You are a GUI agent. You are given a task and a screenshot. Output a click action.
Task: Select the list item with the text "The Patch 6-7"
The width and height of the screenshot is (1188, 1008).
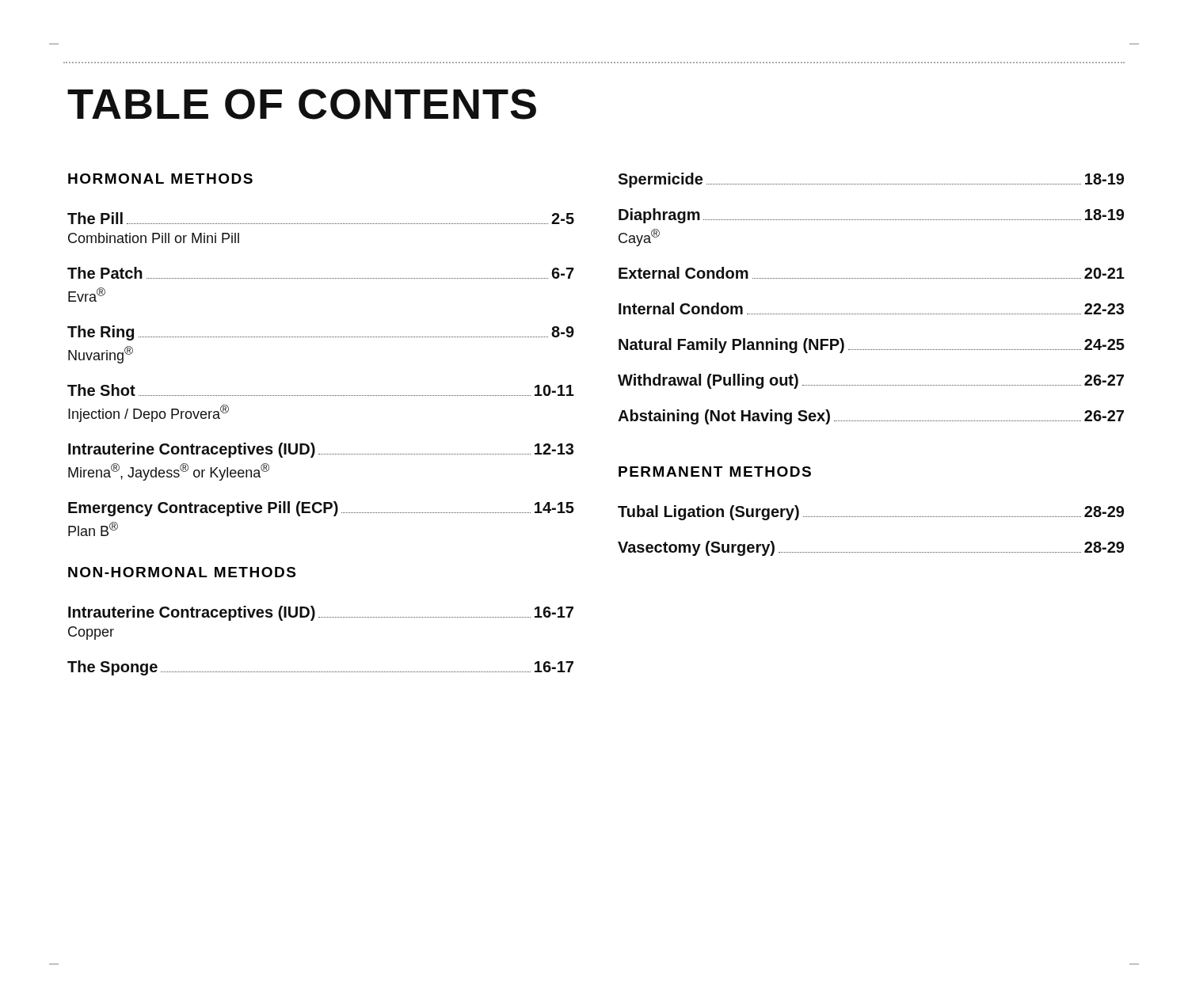[321, 285]
